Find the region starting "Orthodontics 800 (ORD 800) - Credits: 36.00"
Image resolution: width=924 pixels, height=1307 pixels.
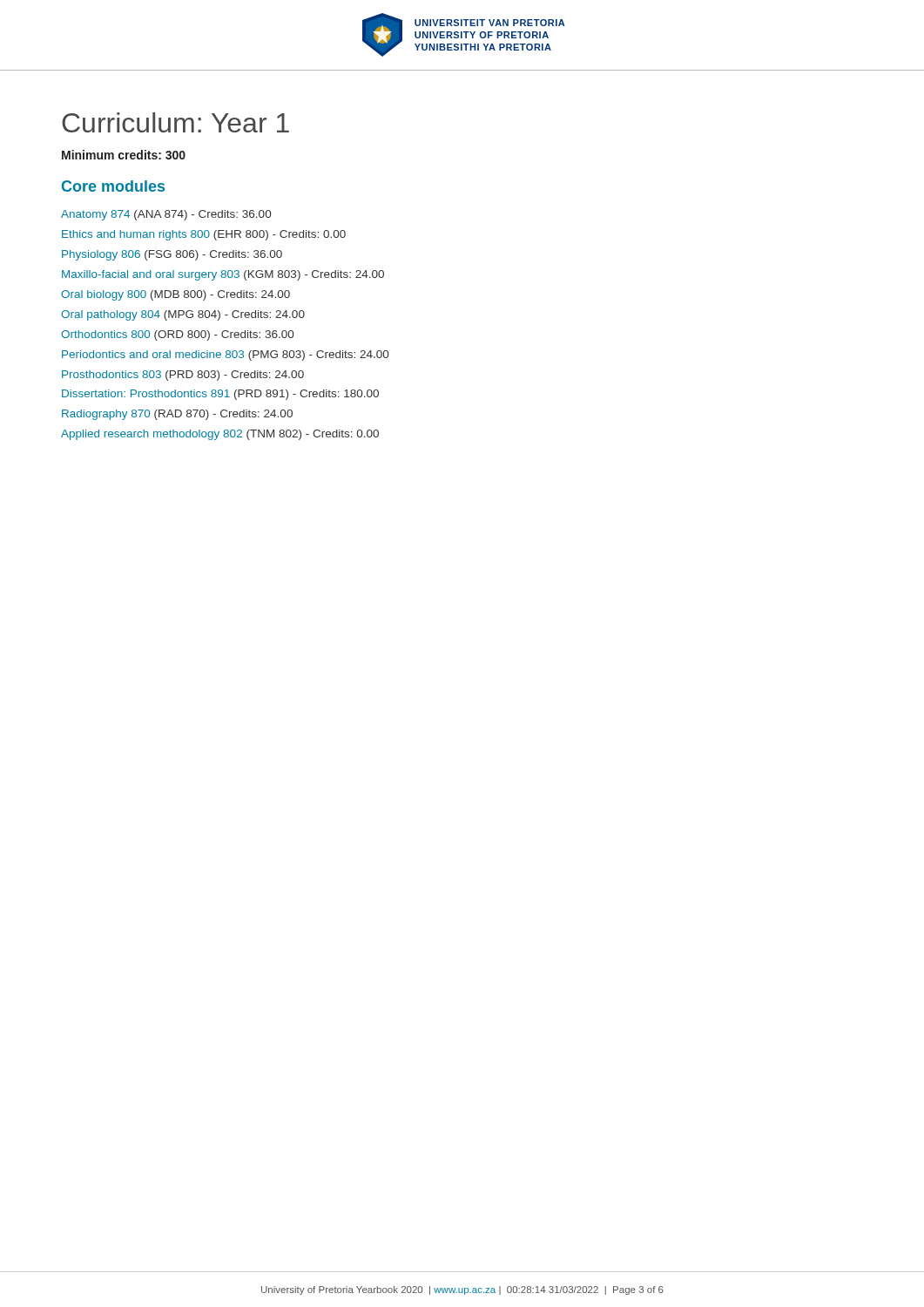pos(178,334)
